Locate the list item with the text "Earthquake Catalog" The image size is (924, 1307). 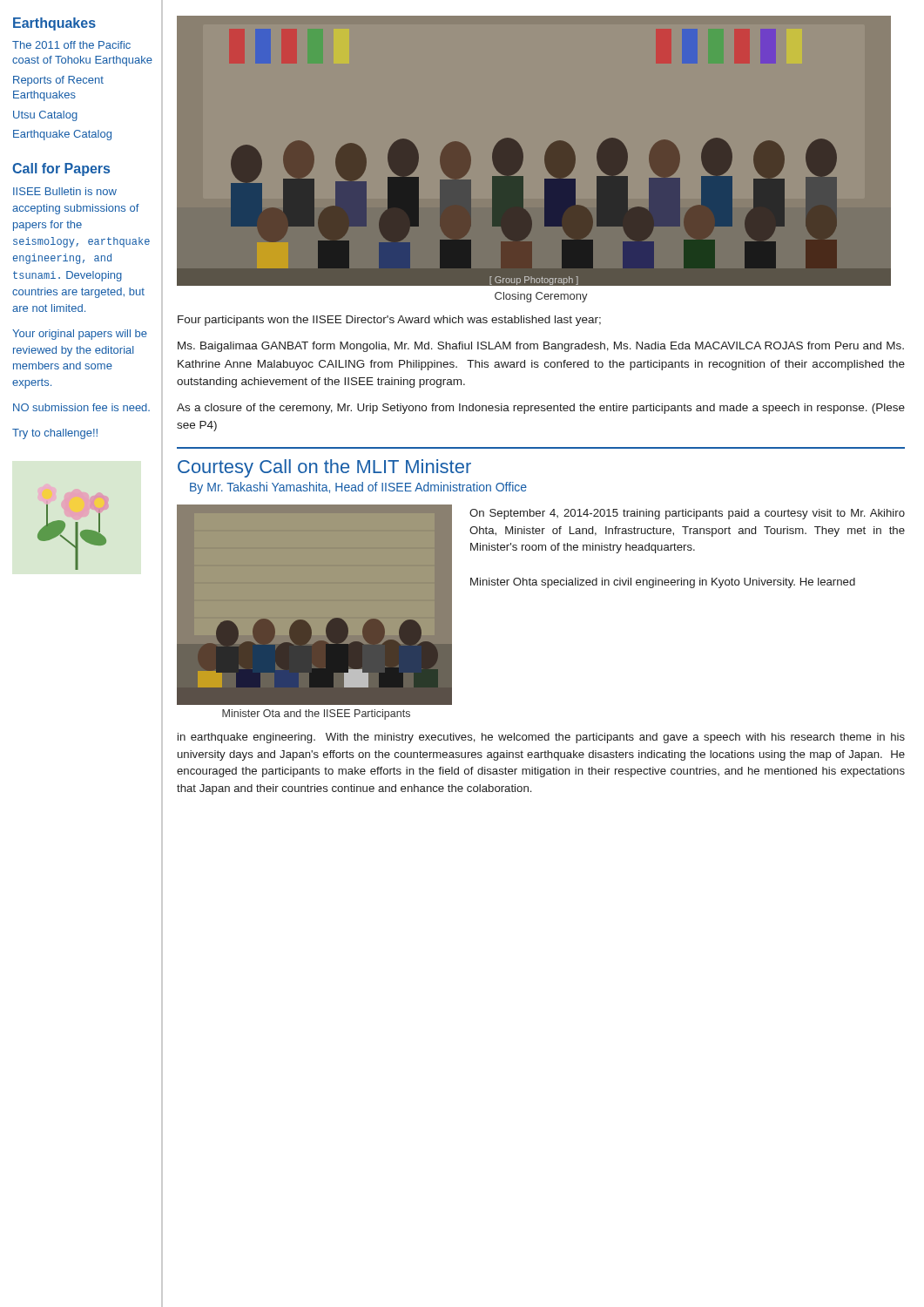62,134
